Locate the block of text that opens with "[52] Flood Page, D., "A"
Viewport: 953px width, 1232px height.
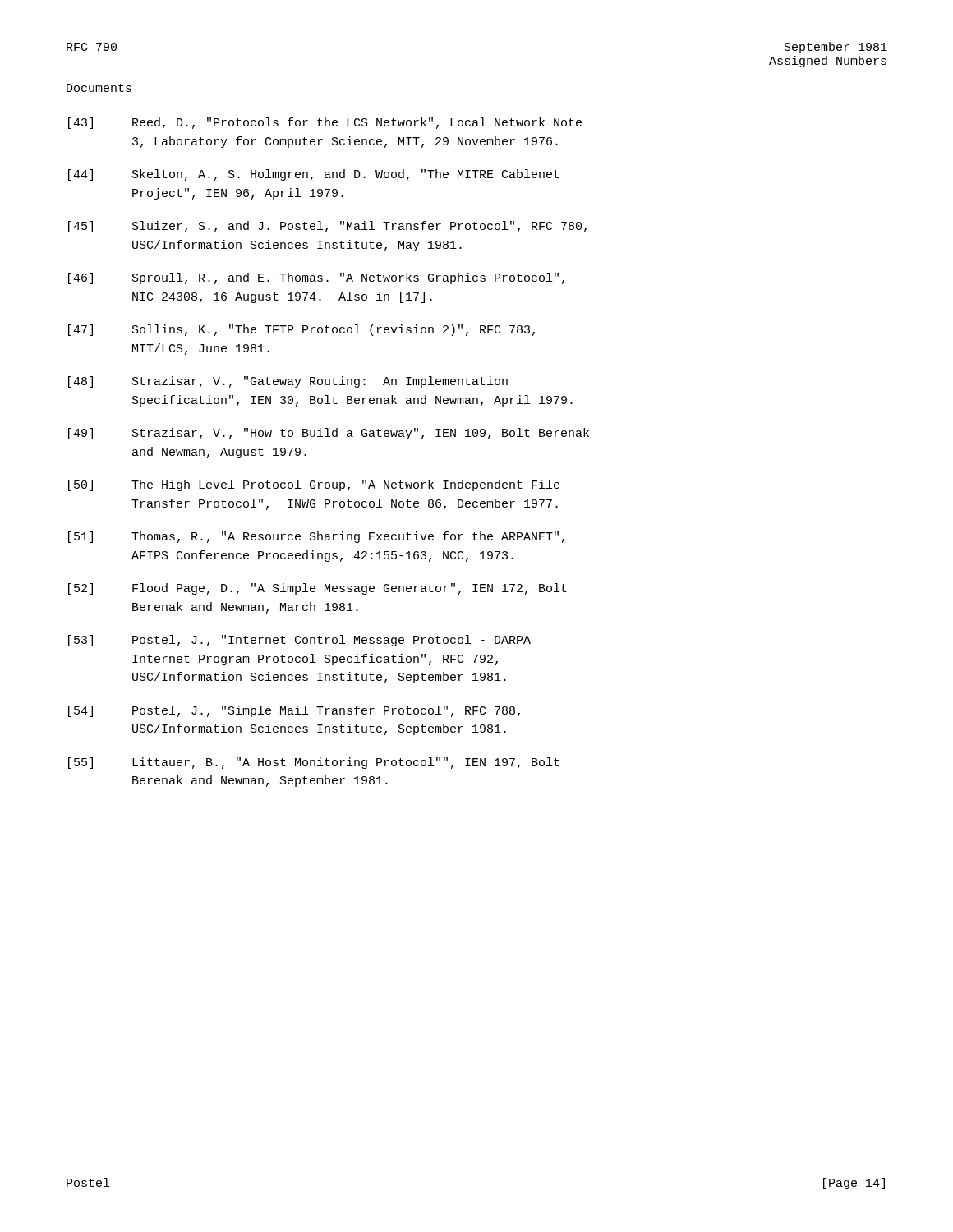tap(476, 599)
